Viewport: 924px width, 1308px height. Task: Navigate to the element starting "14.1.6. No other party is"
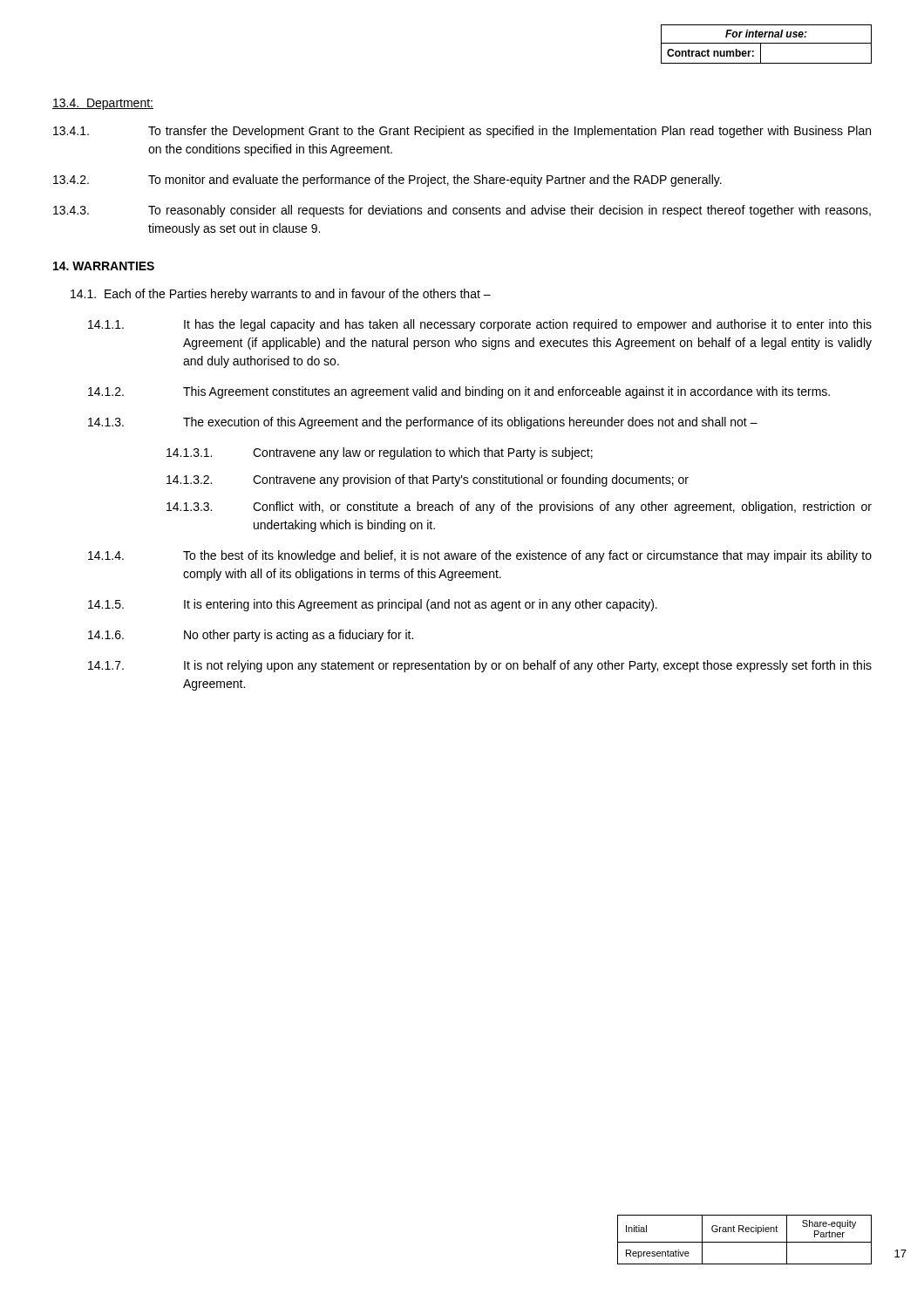click(x=251, y=636)
